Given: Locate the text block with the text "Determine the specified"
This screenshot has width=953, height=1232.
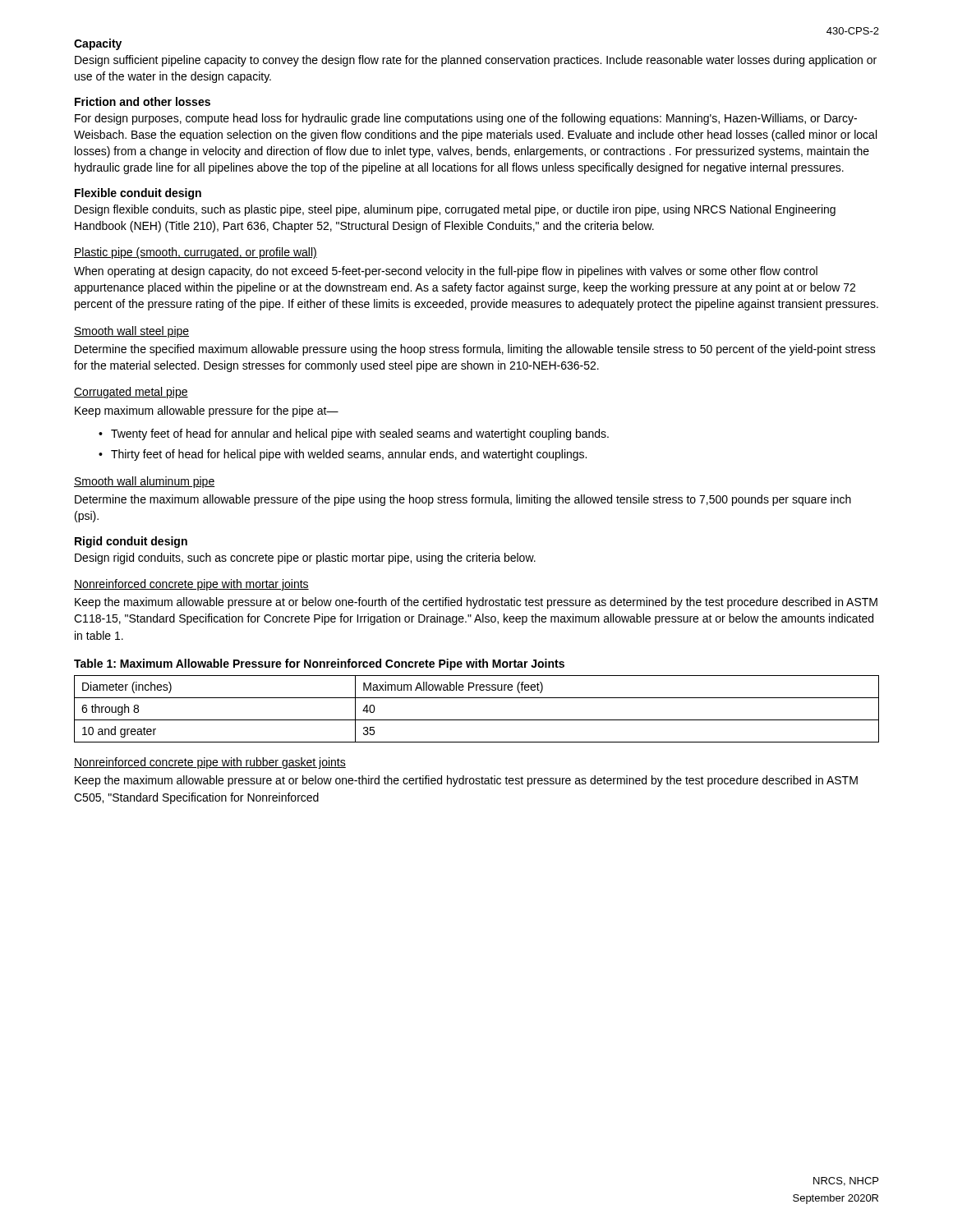Looking at the screenshot, I should tap(475, 357).
